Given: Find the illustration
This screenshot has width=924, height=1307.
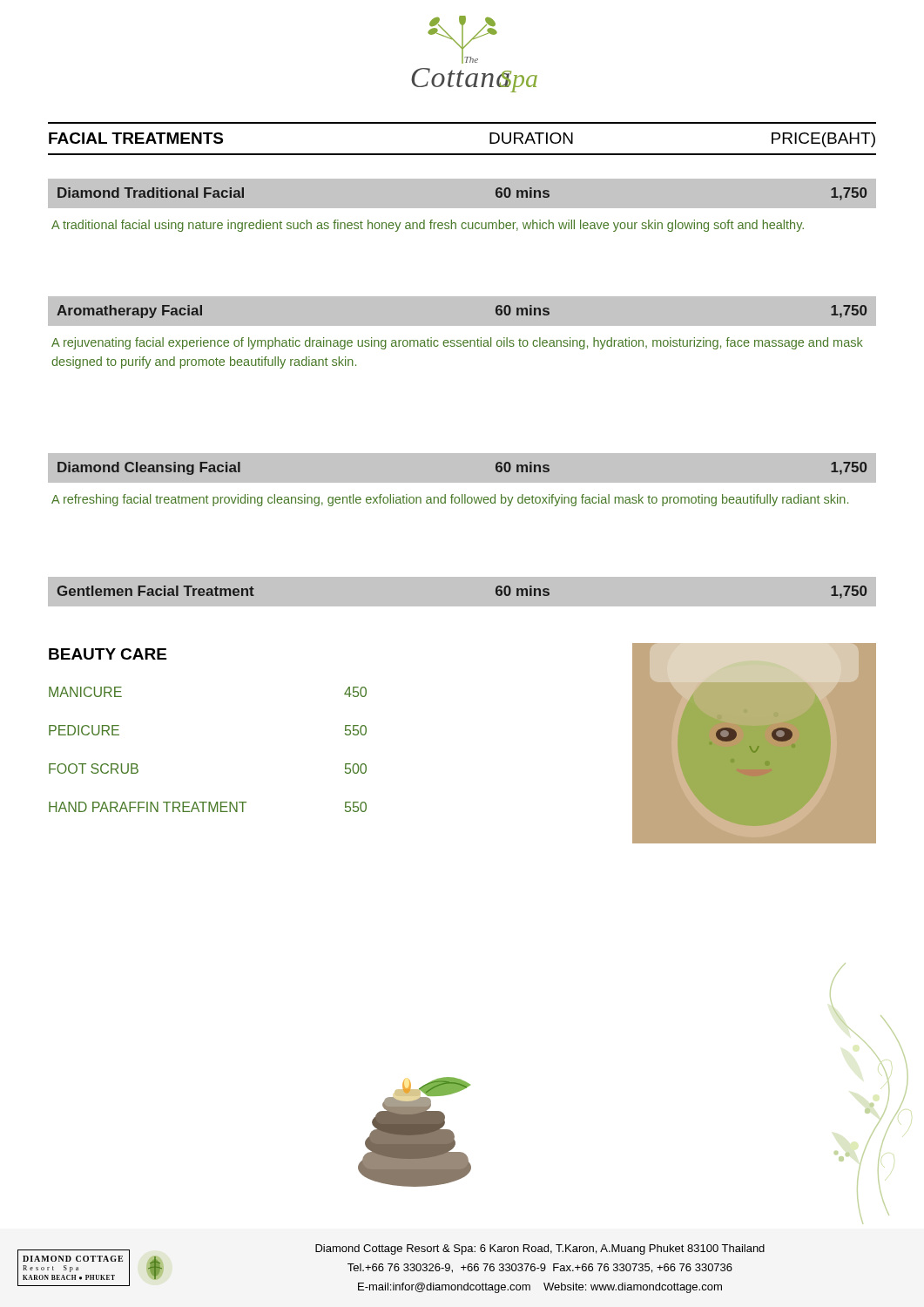Looking at the screenshot, I should click(754, 1085).
